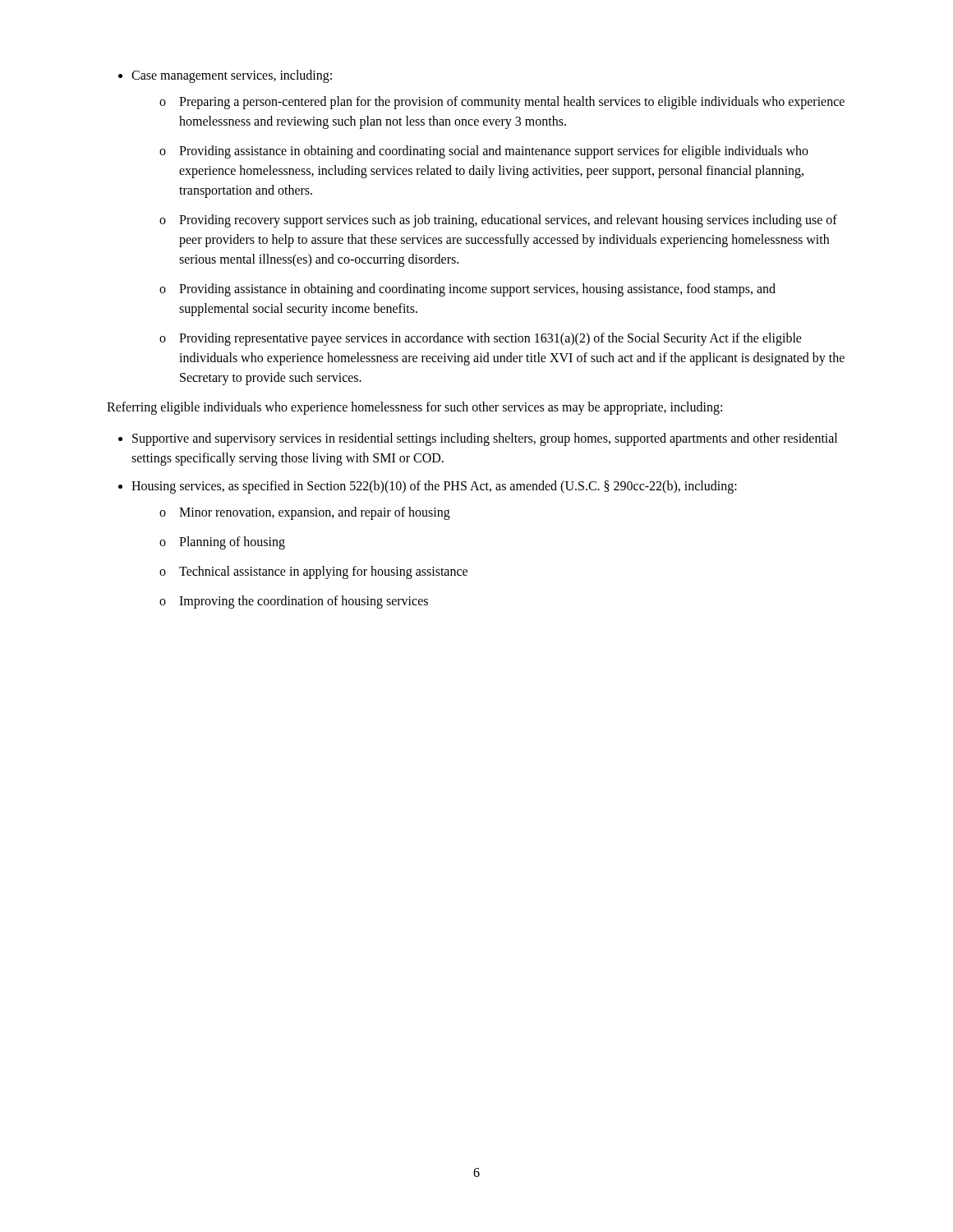Find the passage starting "Providing representative payee services in accordance with"

click(x=512, y=358)
